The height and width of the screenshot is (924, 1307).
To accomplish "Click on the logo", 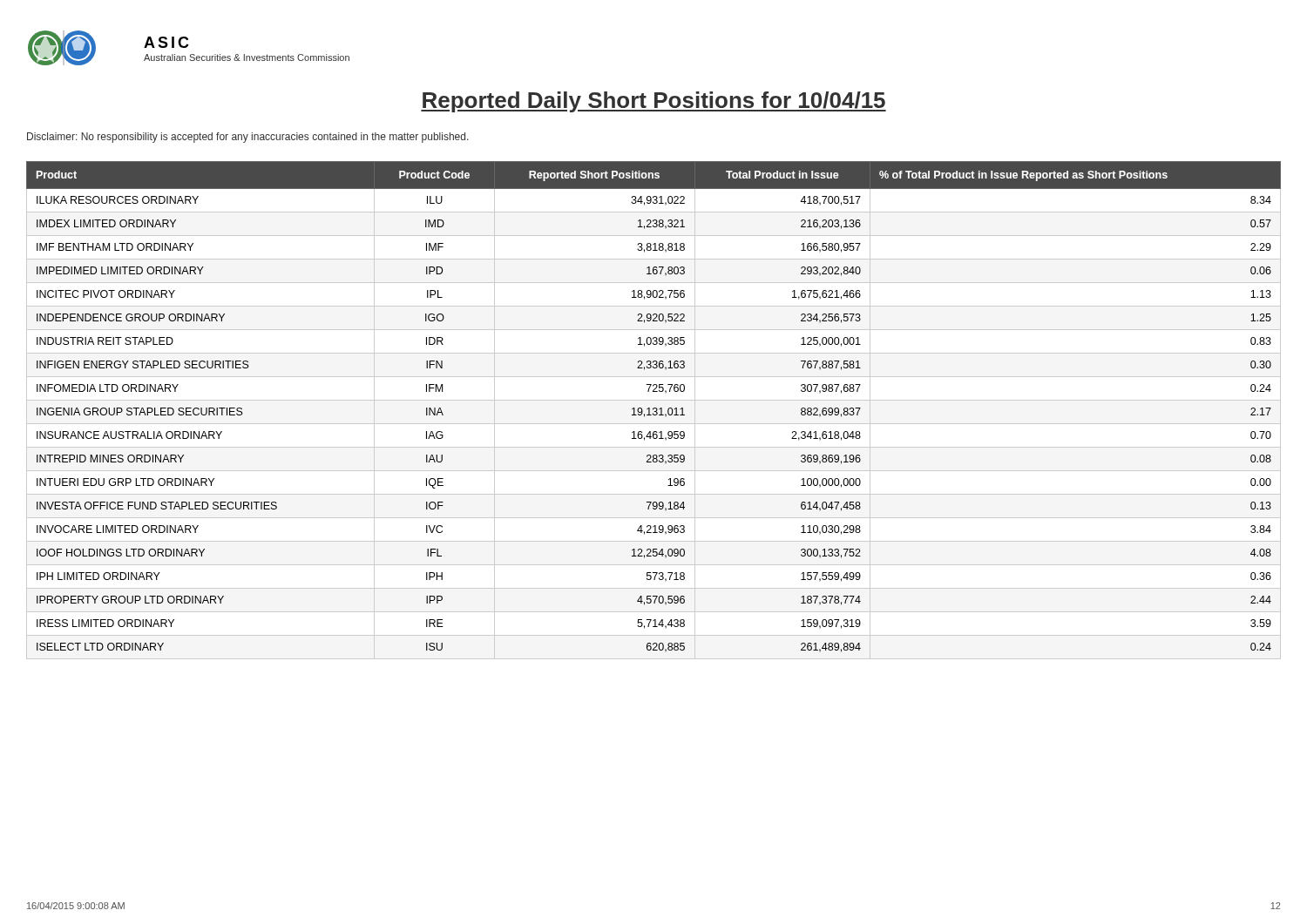I will tap(188, 48).
